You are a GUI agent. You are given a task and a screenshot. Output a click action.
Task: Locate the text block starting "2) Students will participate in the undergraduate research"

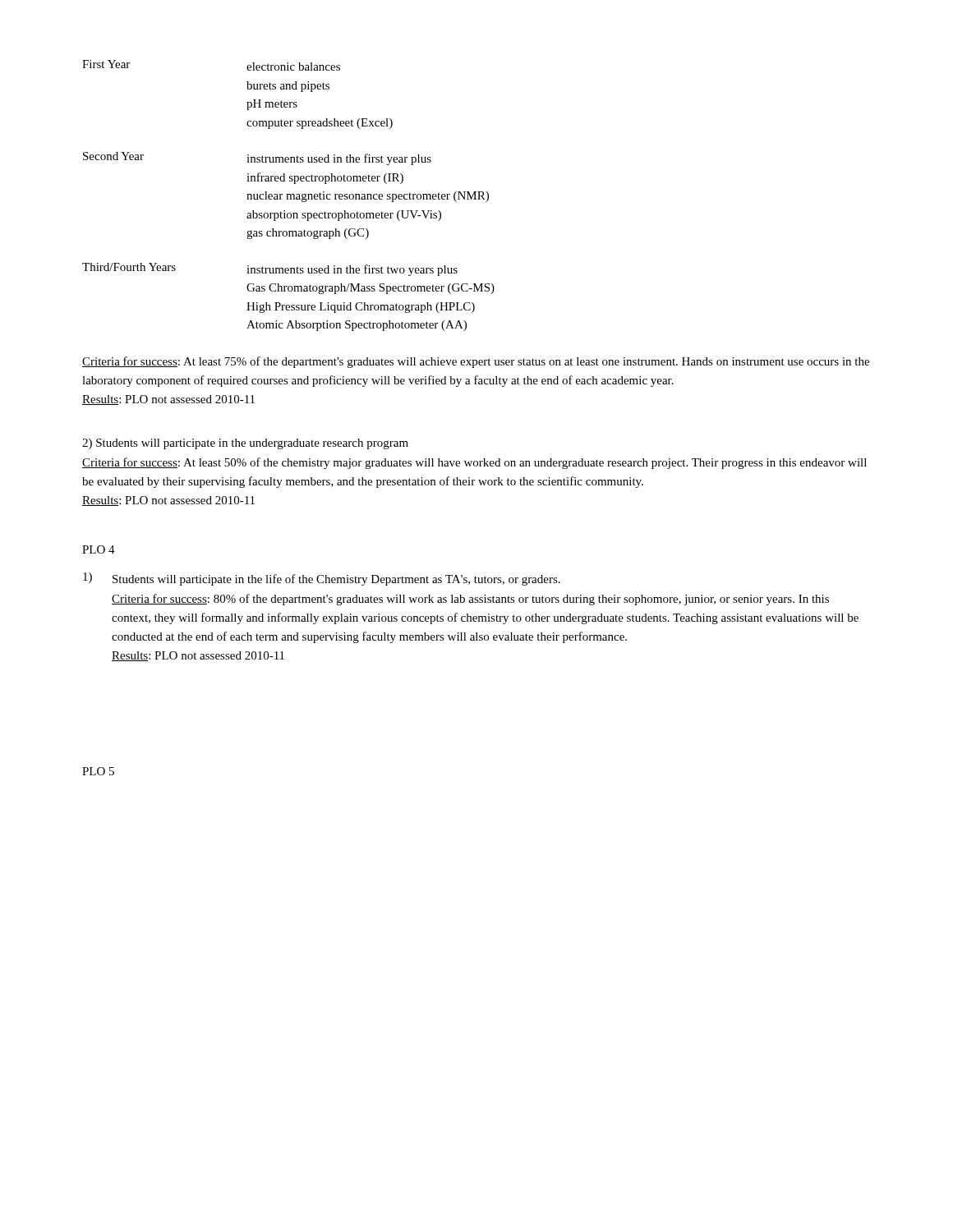tap(475, 472)
